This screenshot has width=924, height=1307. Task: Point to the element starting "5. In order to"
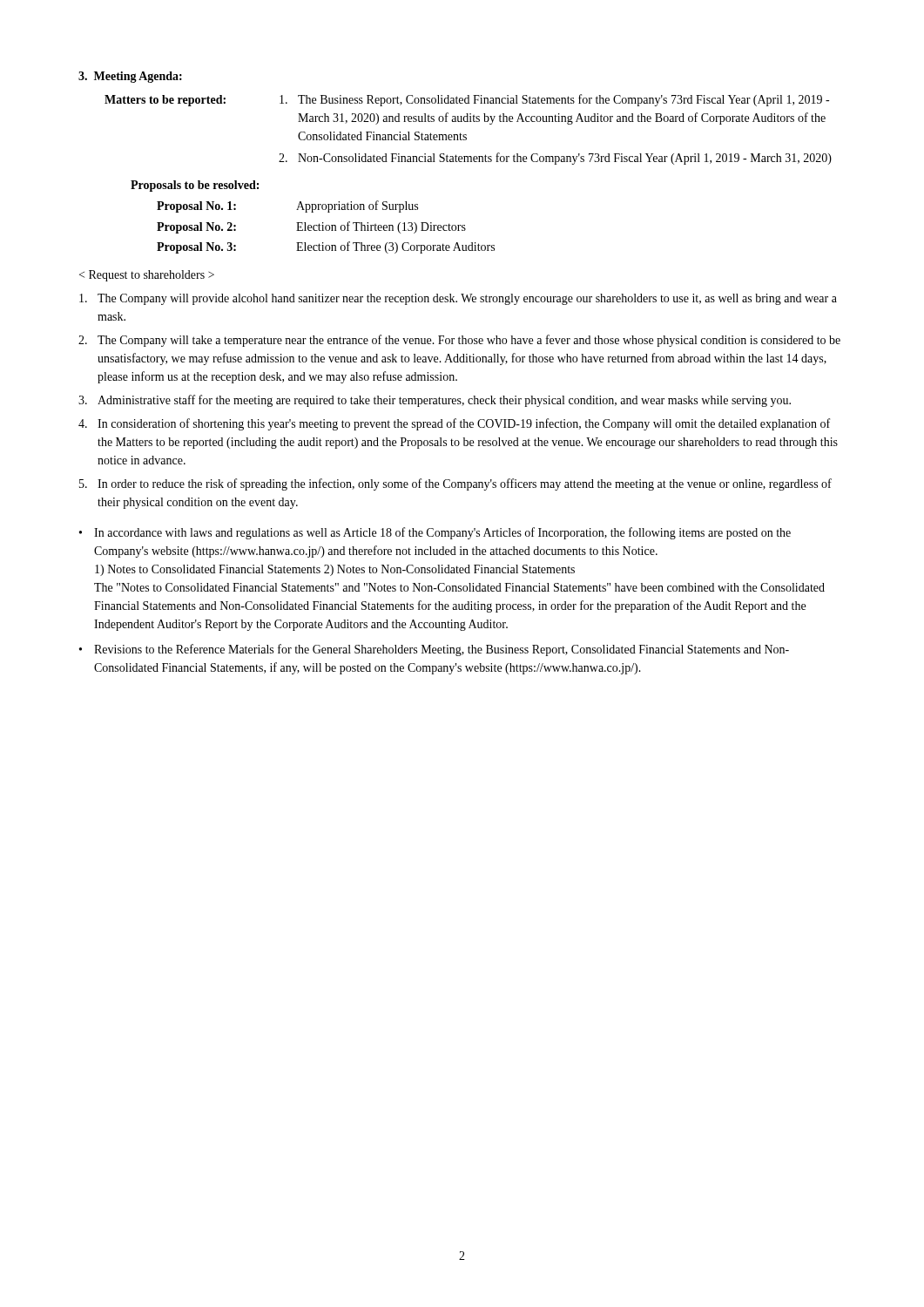(462, 493)
